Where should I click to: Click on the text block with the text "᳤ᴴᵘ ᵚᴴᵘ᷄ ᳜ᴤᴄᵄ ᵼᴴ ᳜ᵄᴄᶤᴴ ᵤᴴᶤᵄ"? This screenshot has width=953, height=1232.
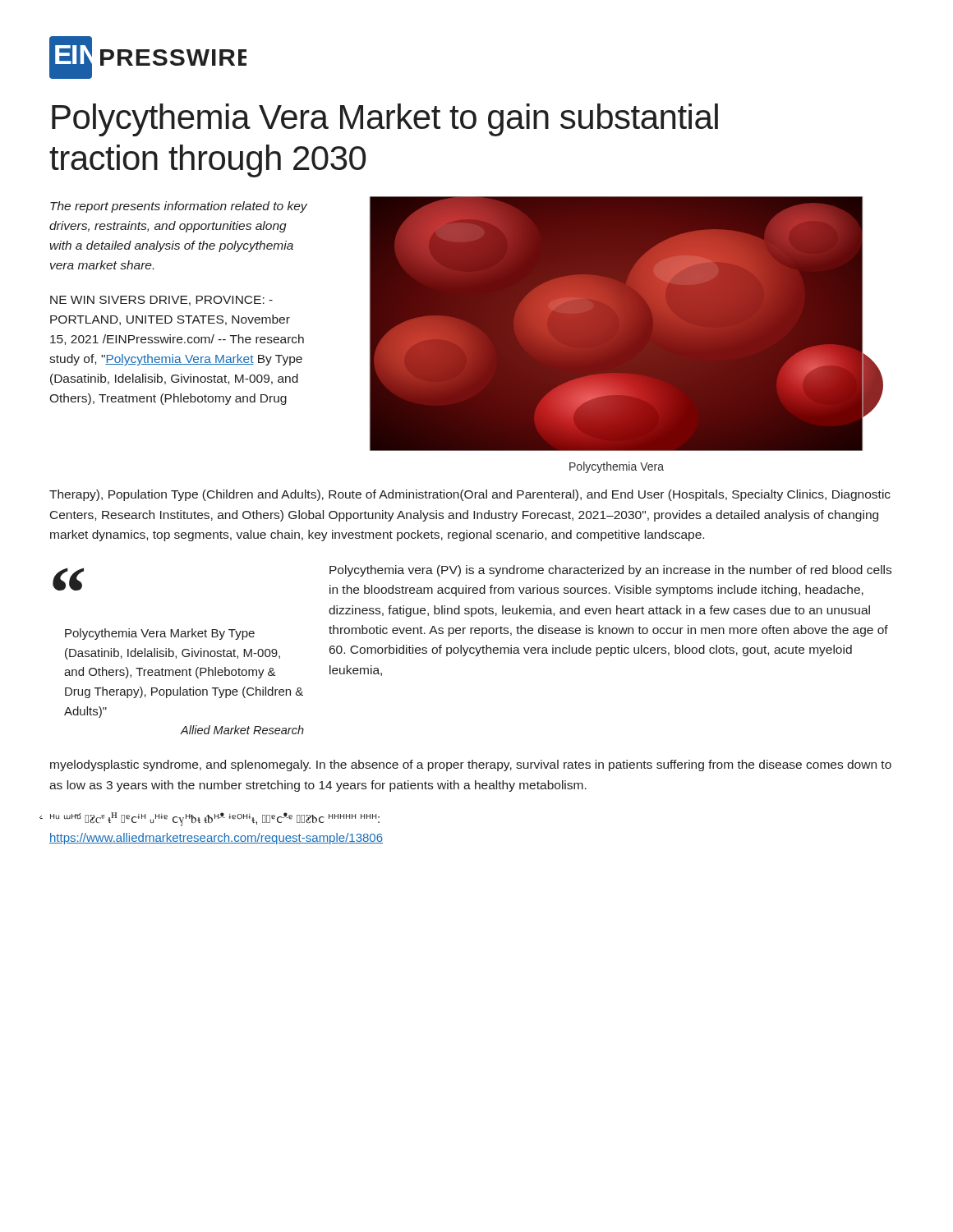[x=215, y=819]
